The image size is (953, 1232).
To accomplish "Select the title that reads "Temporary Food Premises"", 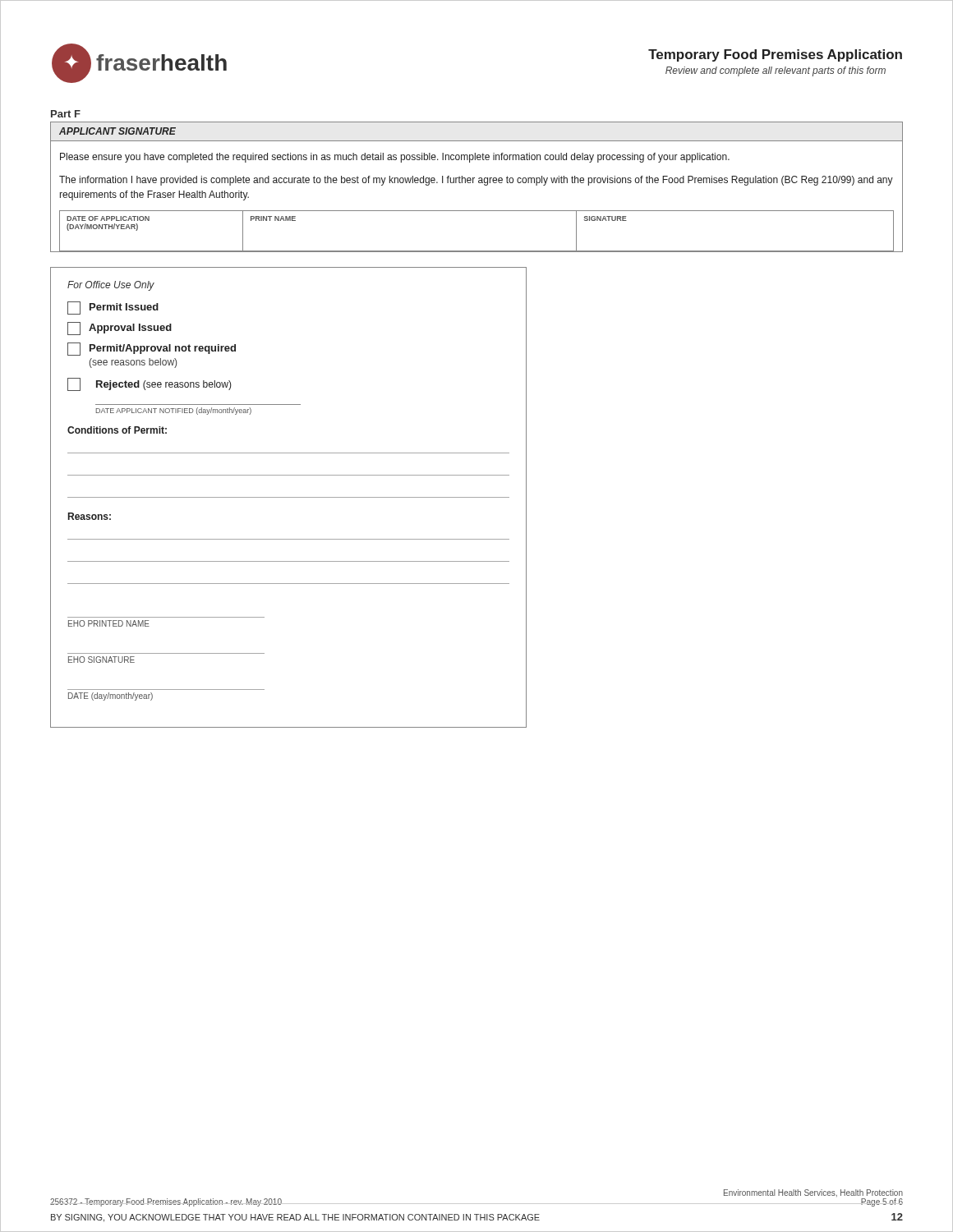I will click(x=776, y=62).
